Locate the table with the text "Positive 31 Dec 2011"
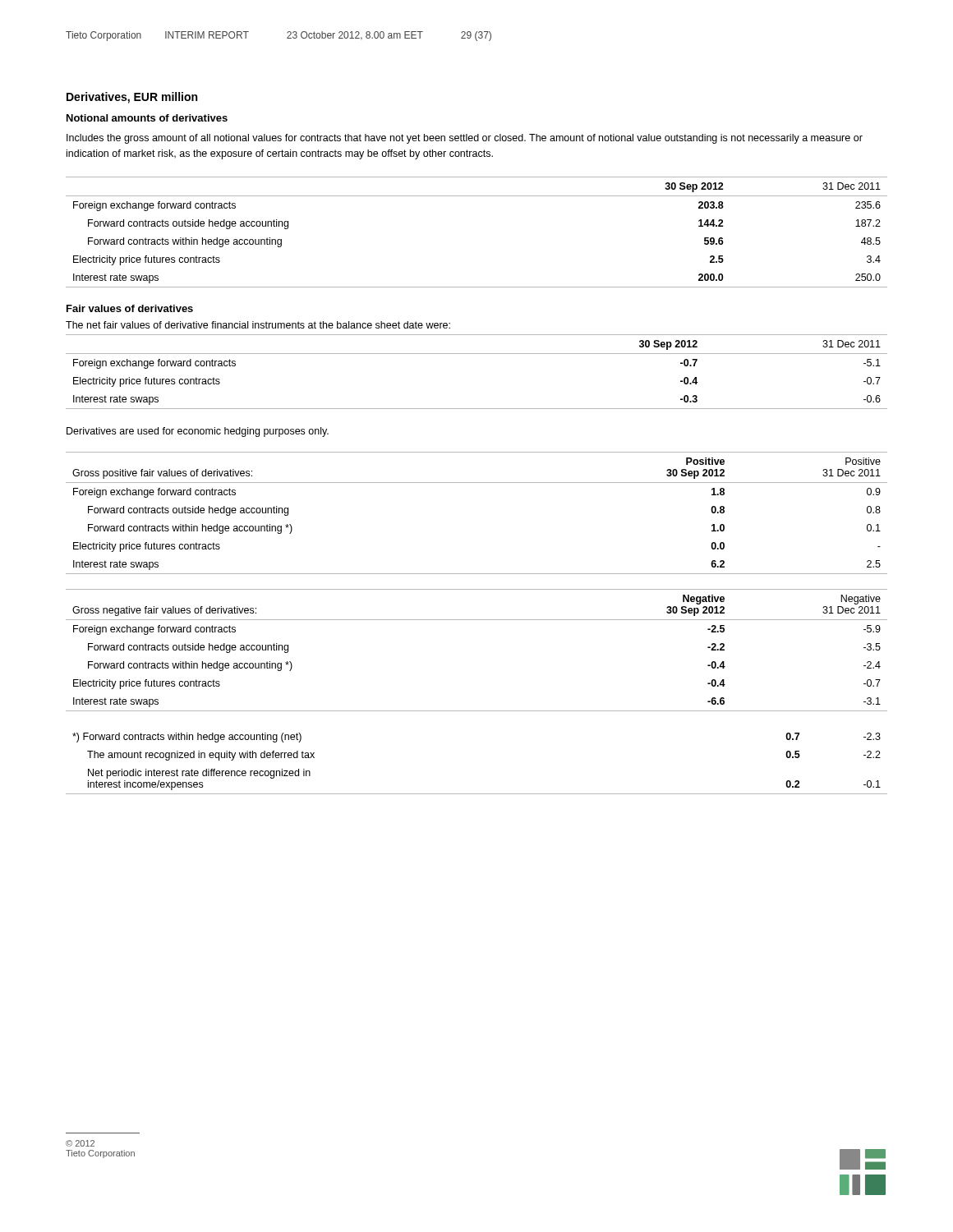 click(x=476, y=513)
